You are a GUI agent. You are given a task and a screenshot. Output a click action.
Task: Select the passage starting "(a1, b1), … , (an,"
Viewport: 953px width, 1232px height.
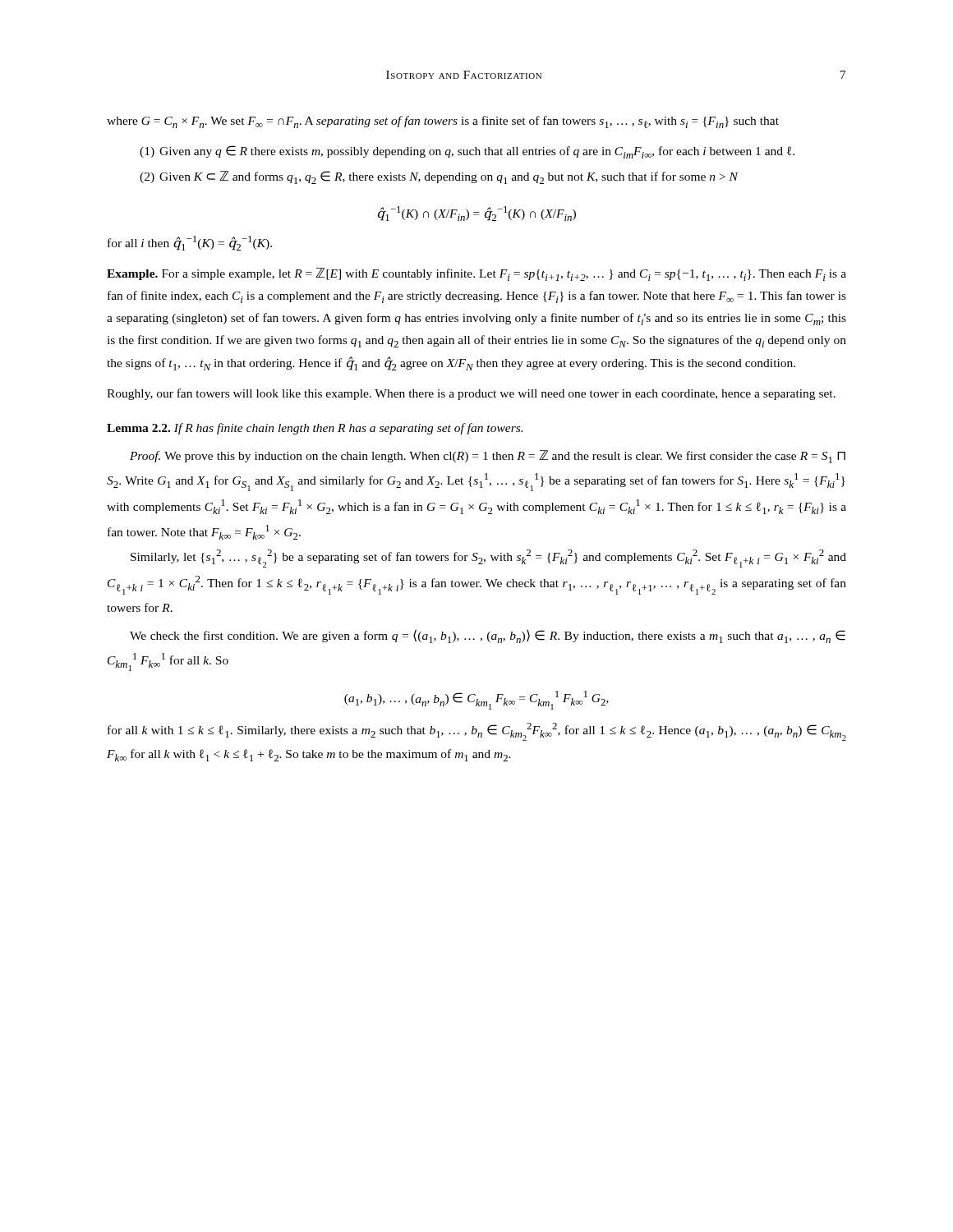(476, 699)
